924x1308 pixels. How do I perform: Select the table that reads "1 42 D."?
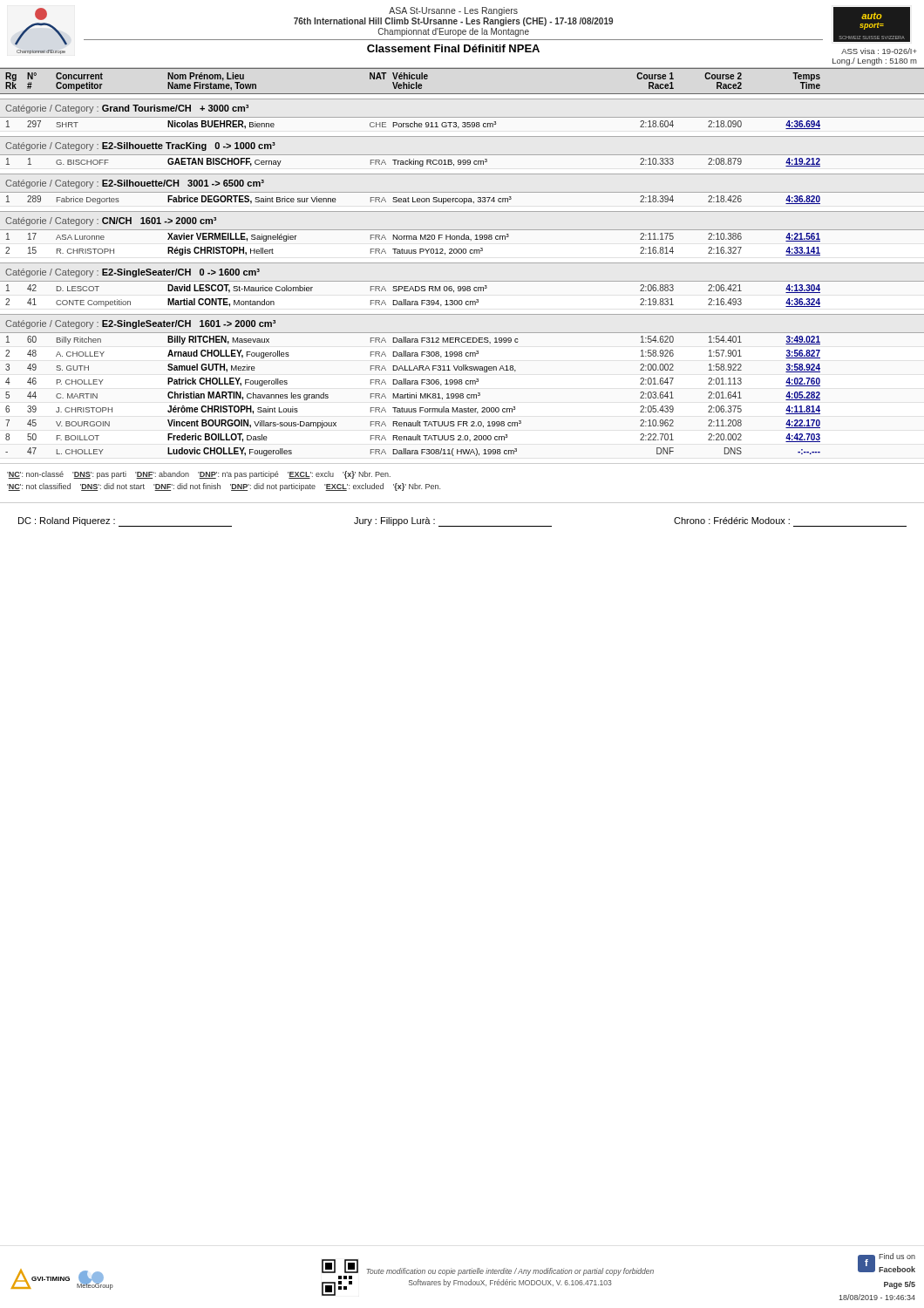(462, 296)
